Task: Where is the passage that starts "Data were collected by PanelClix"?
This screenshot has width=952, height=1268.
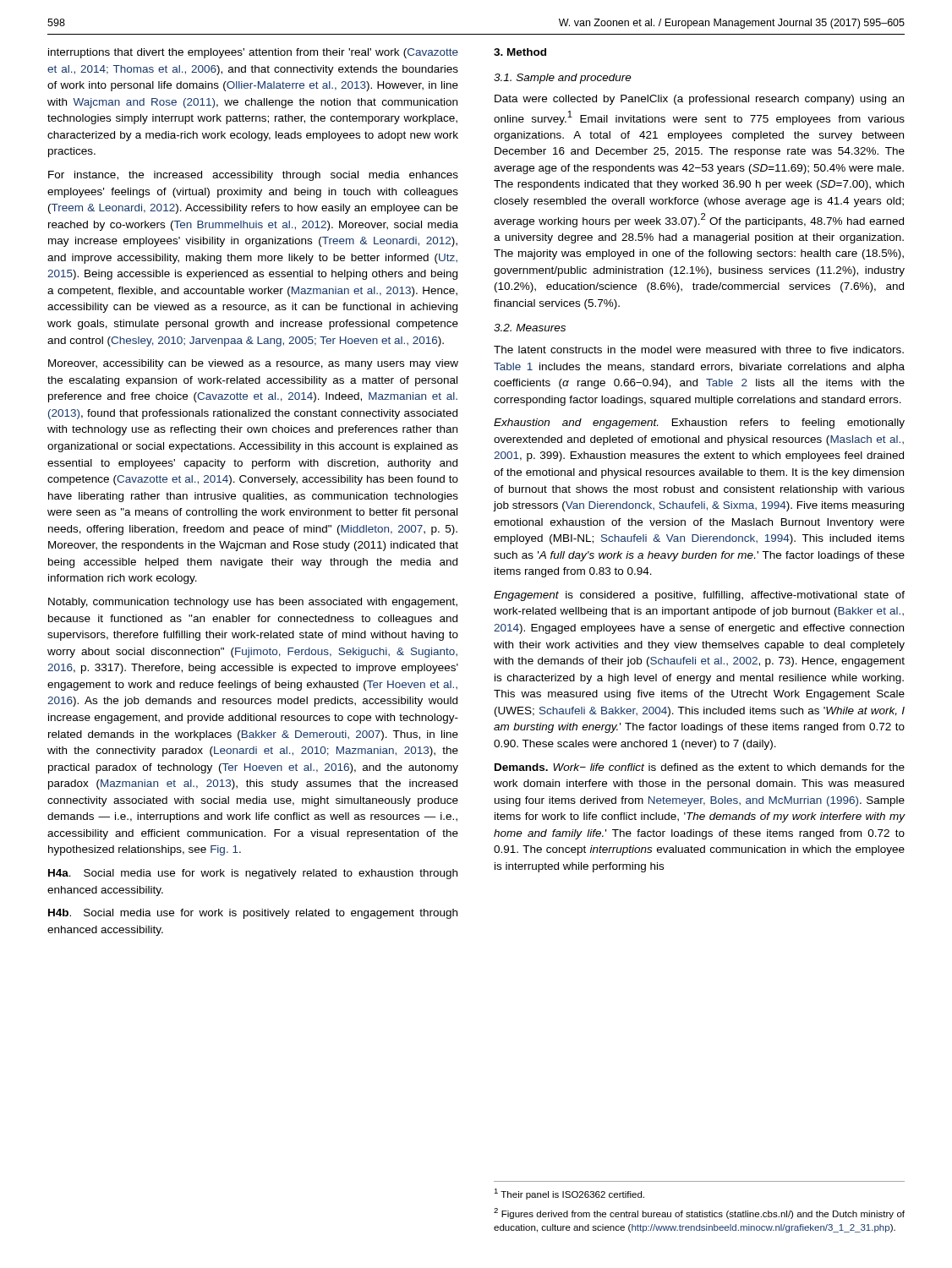Action: 699,201
